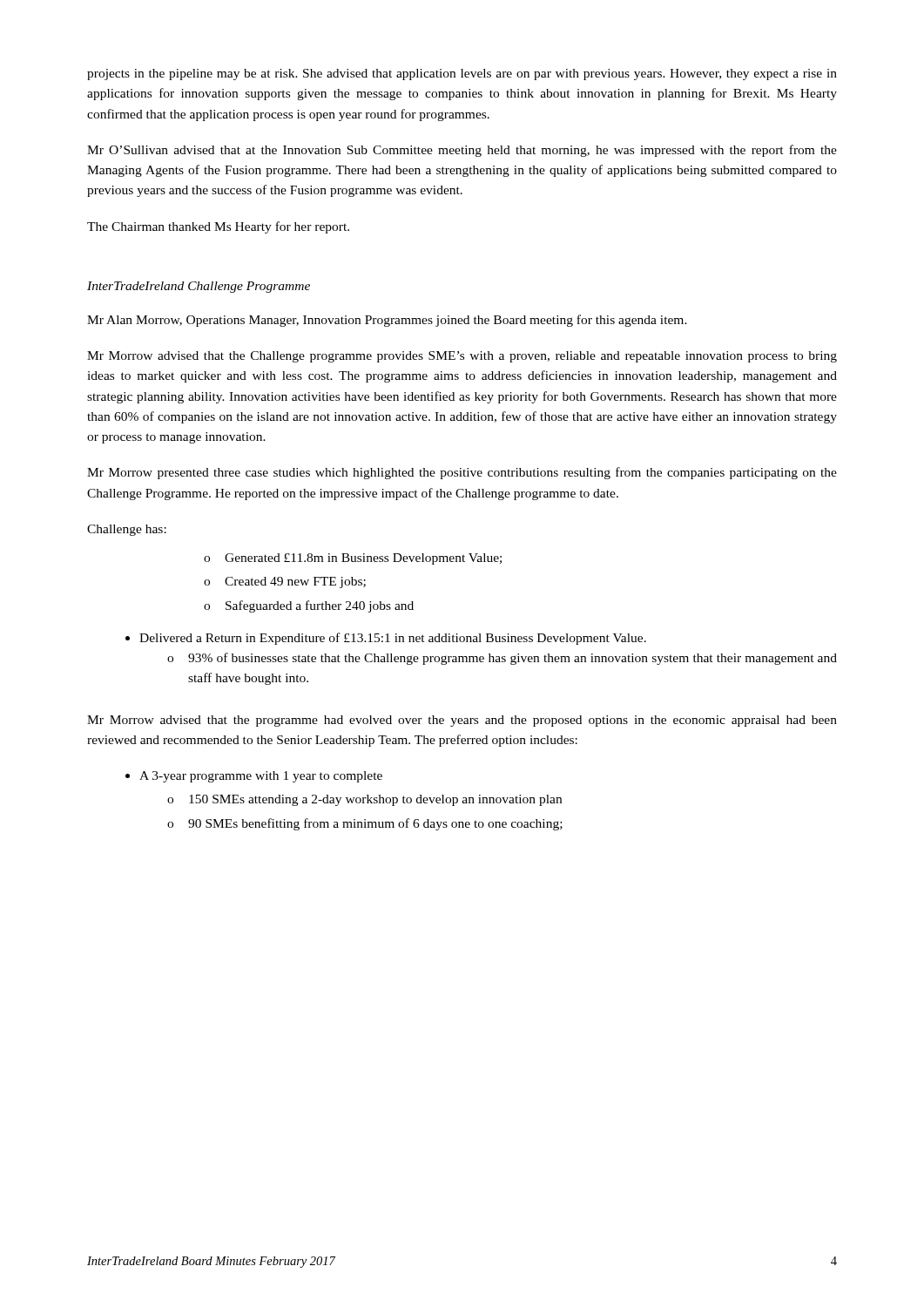Viewport: 924px width, 1307px height.
Task: Locate the list item with the text "150 SMEs attending"
Action: click(375, 799)
